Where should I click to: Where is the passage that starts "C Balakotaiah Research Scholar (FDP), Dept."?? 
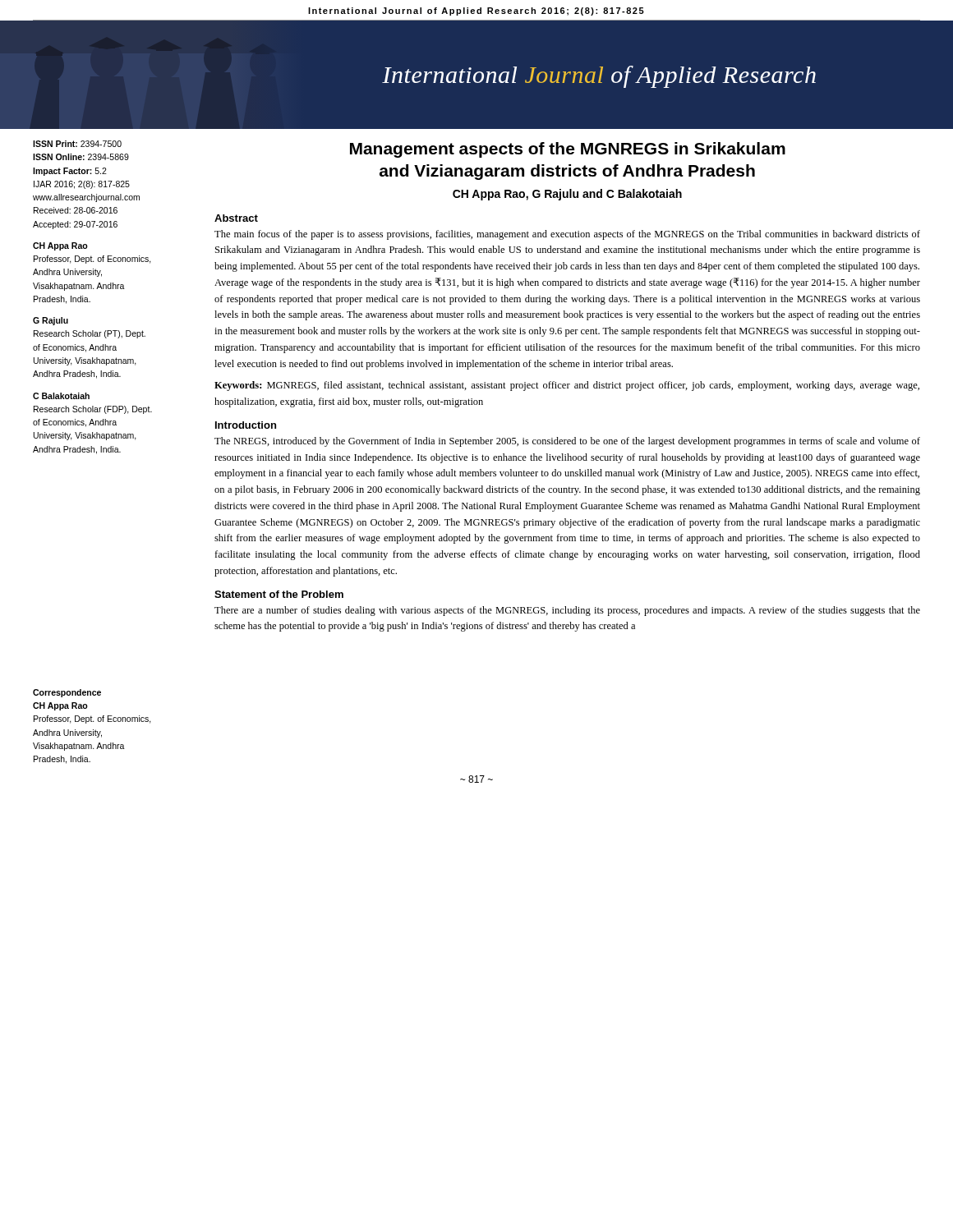pyautogui.click(x=93, y=422)
